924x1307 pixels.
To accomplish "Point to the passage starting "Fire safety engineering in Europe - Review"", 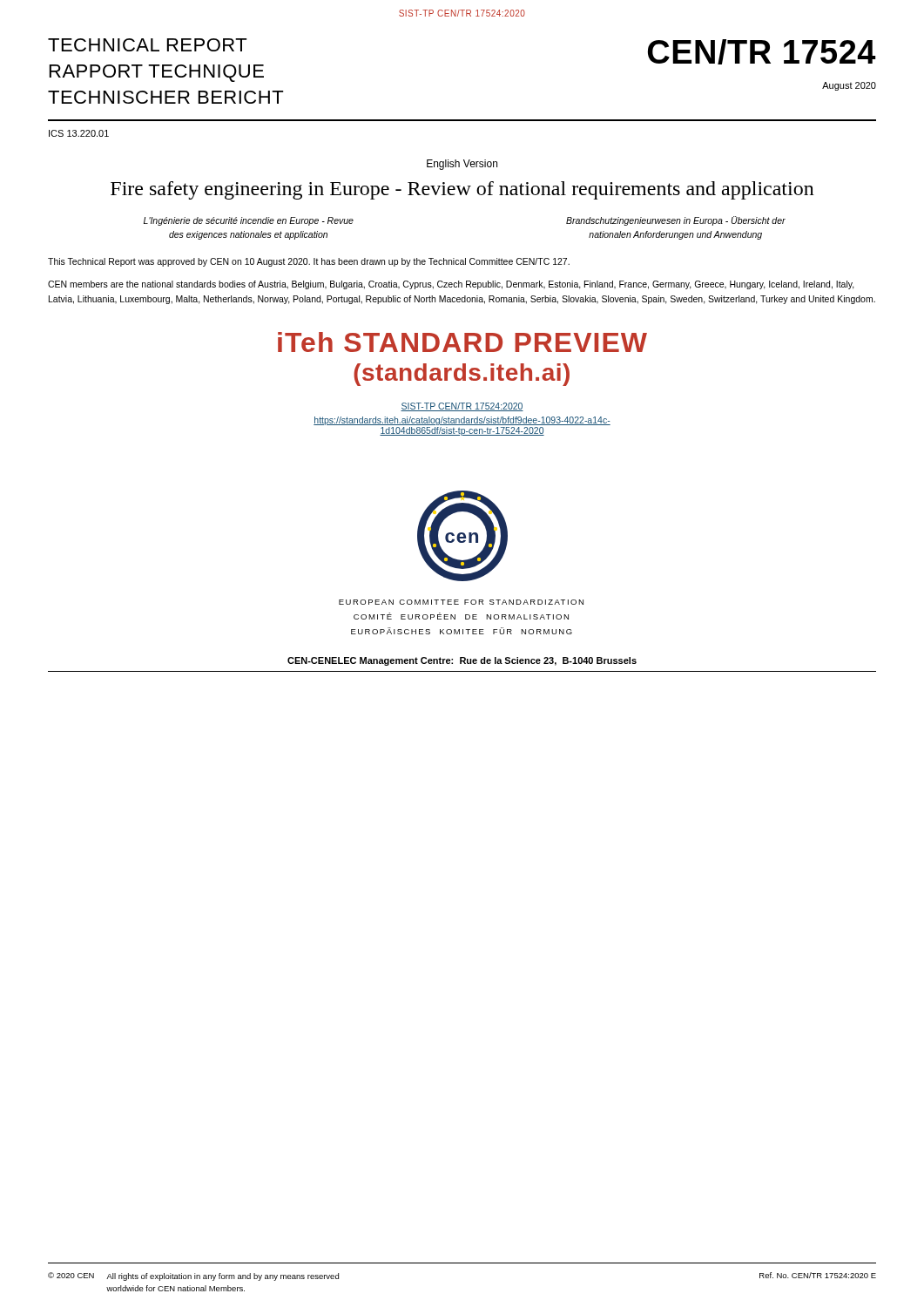I will pyautogui.click(x=462, y=188).
